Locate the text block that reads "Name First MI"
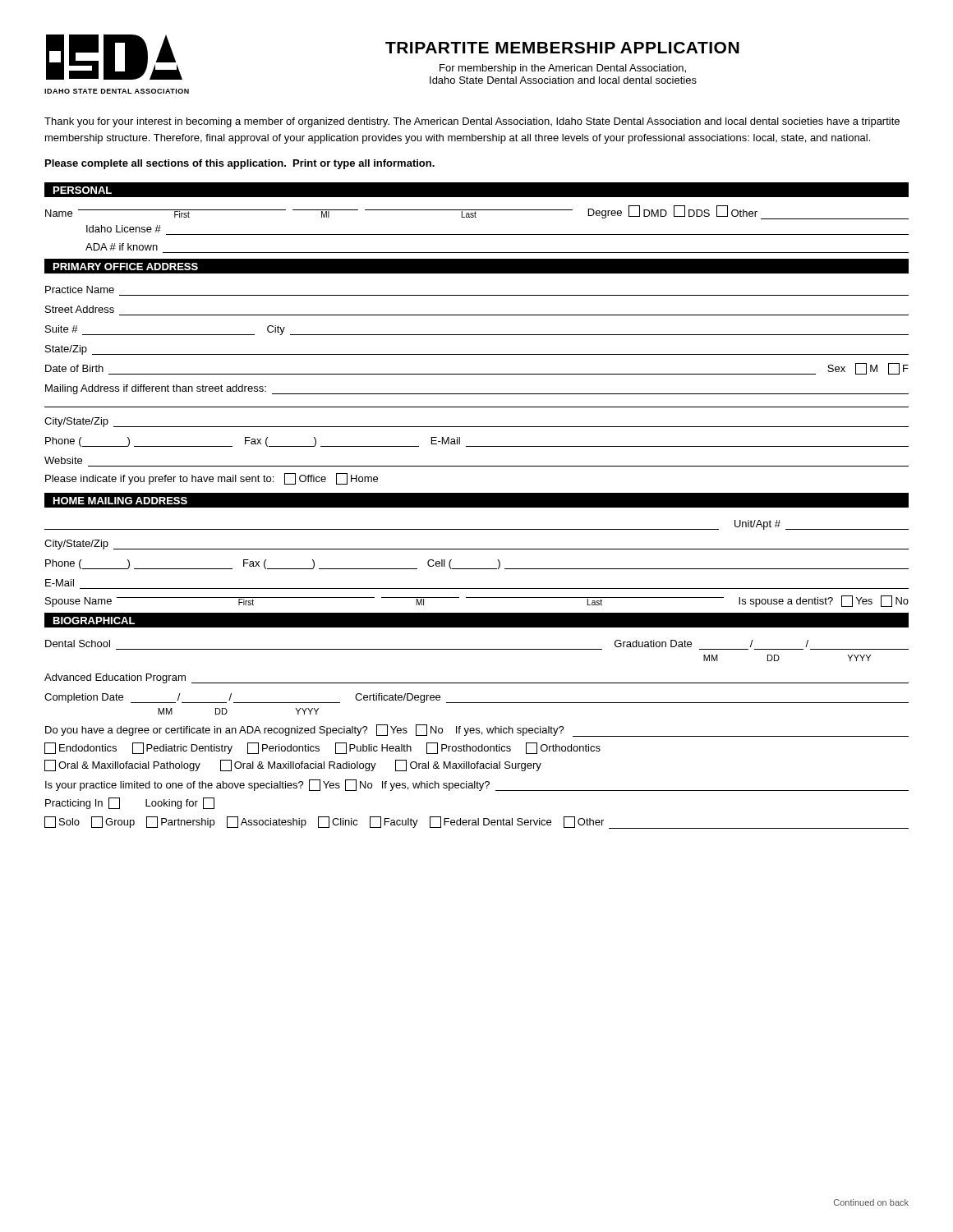 tap(476, 229)
